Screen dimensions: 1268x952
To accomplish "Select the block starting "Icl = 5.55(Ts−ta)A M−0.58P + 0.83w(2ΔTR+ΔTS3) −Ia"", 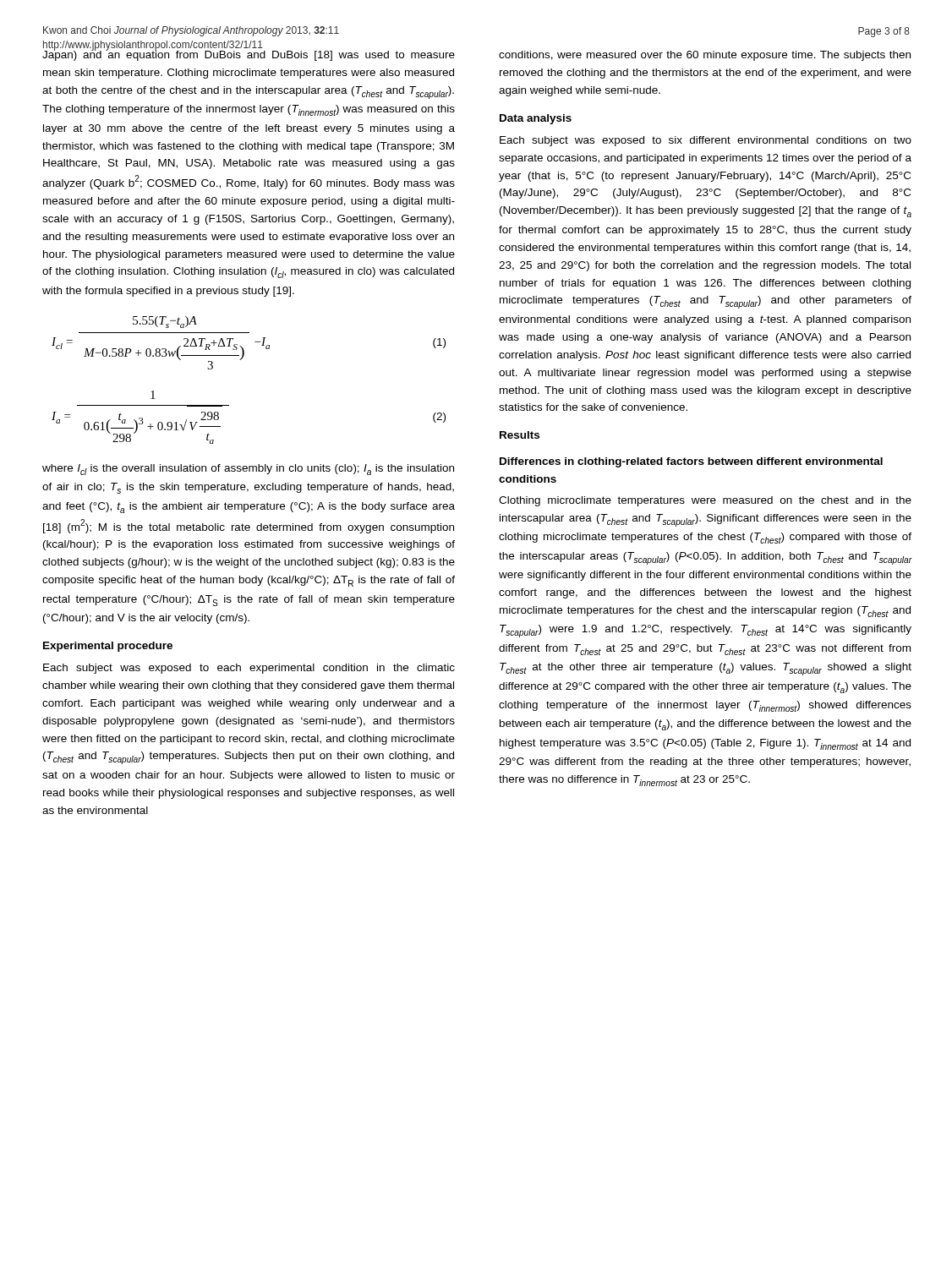I will coord(249,343).
